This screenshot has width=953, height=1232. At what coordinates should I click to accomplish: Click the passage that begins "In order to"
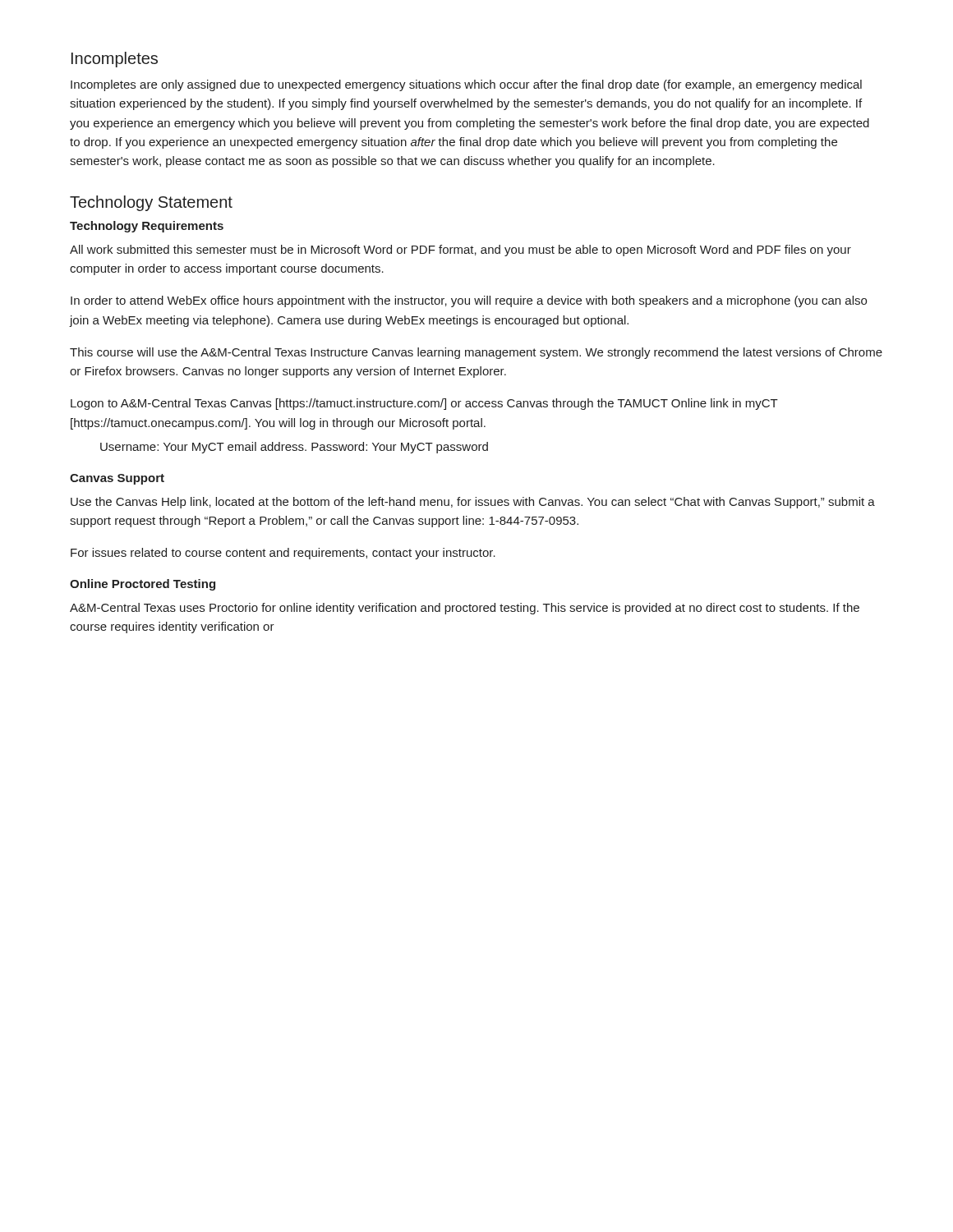[469, 310]
